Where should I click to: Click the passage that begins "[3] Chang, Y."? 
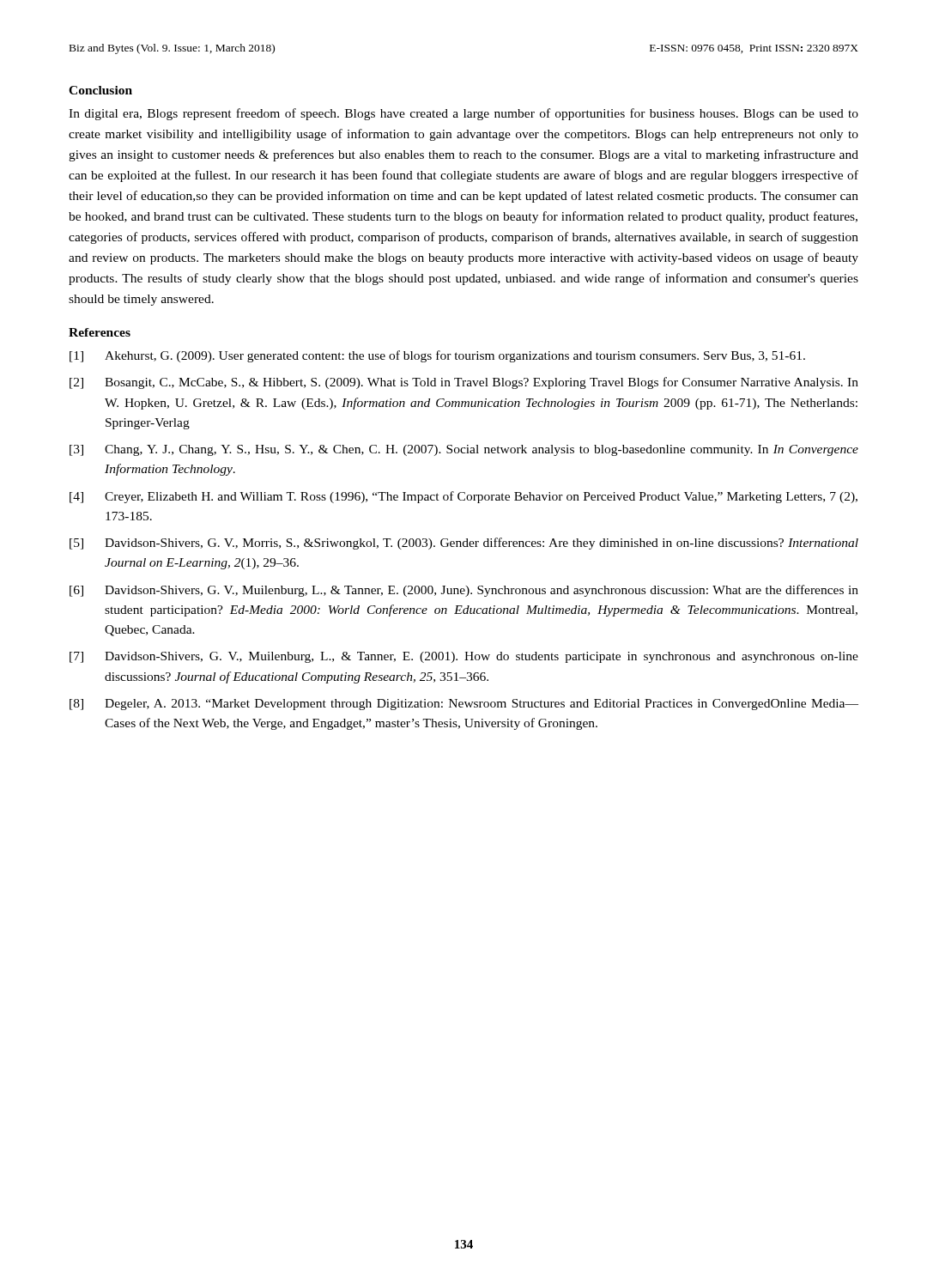click(464, 459)
